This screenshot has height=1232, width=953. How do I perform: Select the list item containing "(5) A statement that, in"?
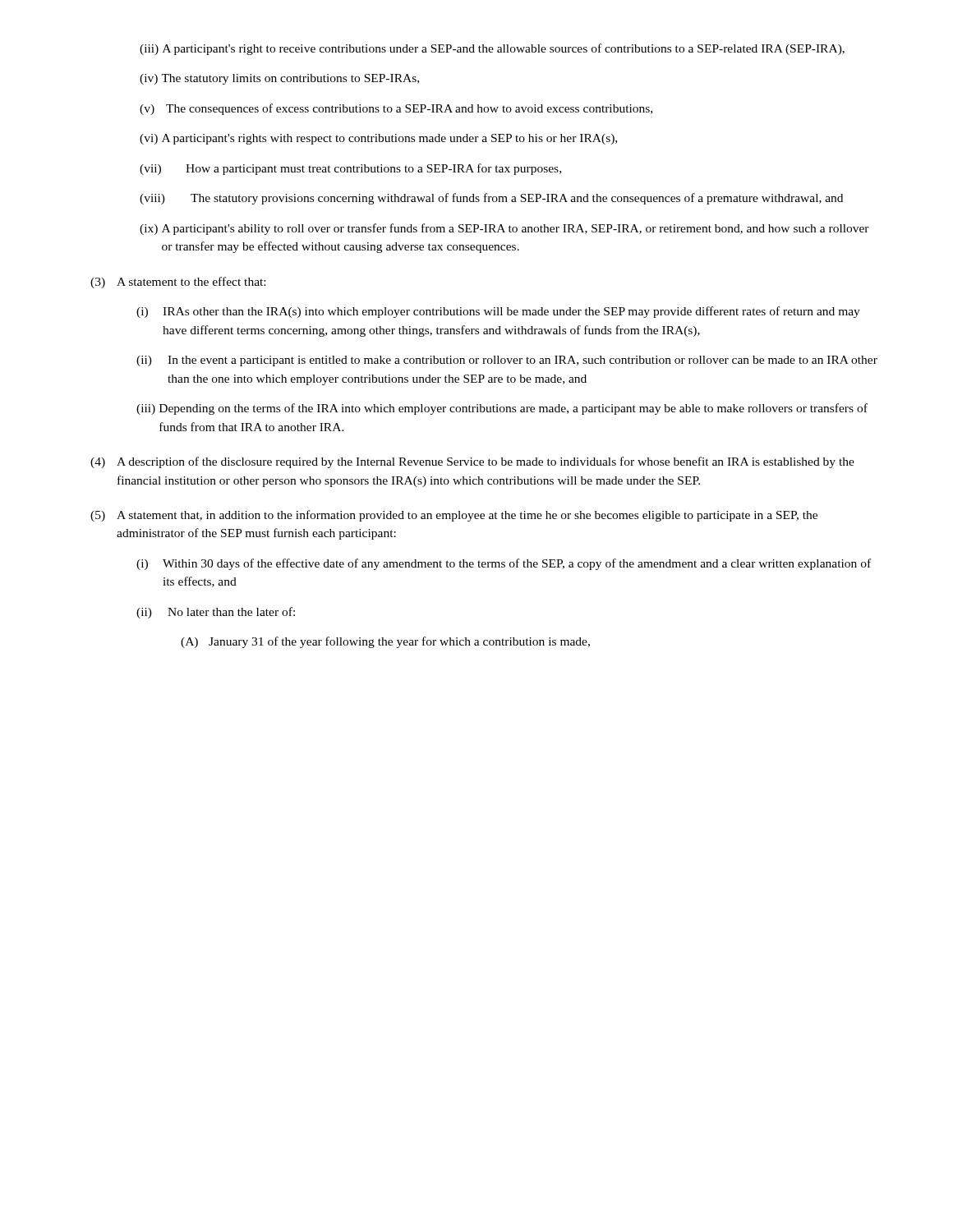tap(485, 524)
